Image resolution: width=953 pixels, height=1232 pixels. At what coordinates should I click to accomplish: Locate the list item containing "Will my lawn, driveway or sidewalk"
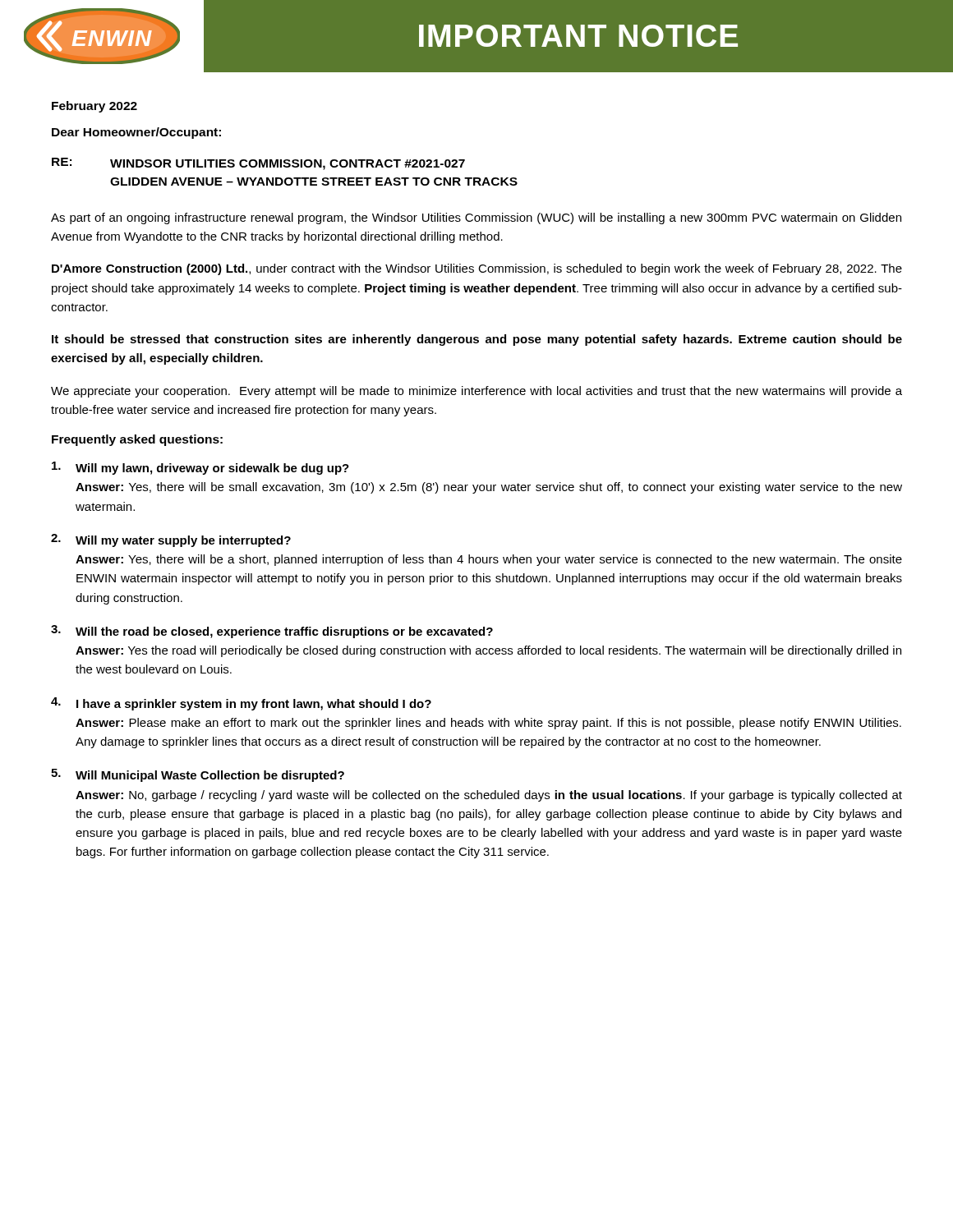click(476, 487)
